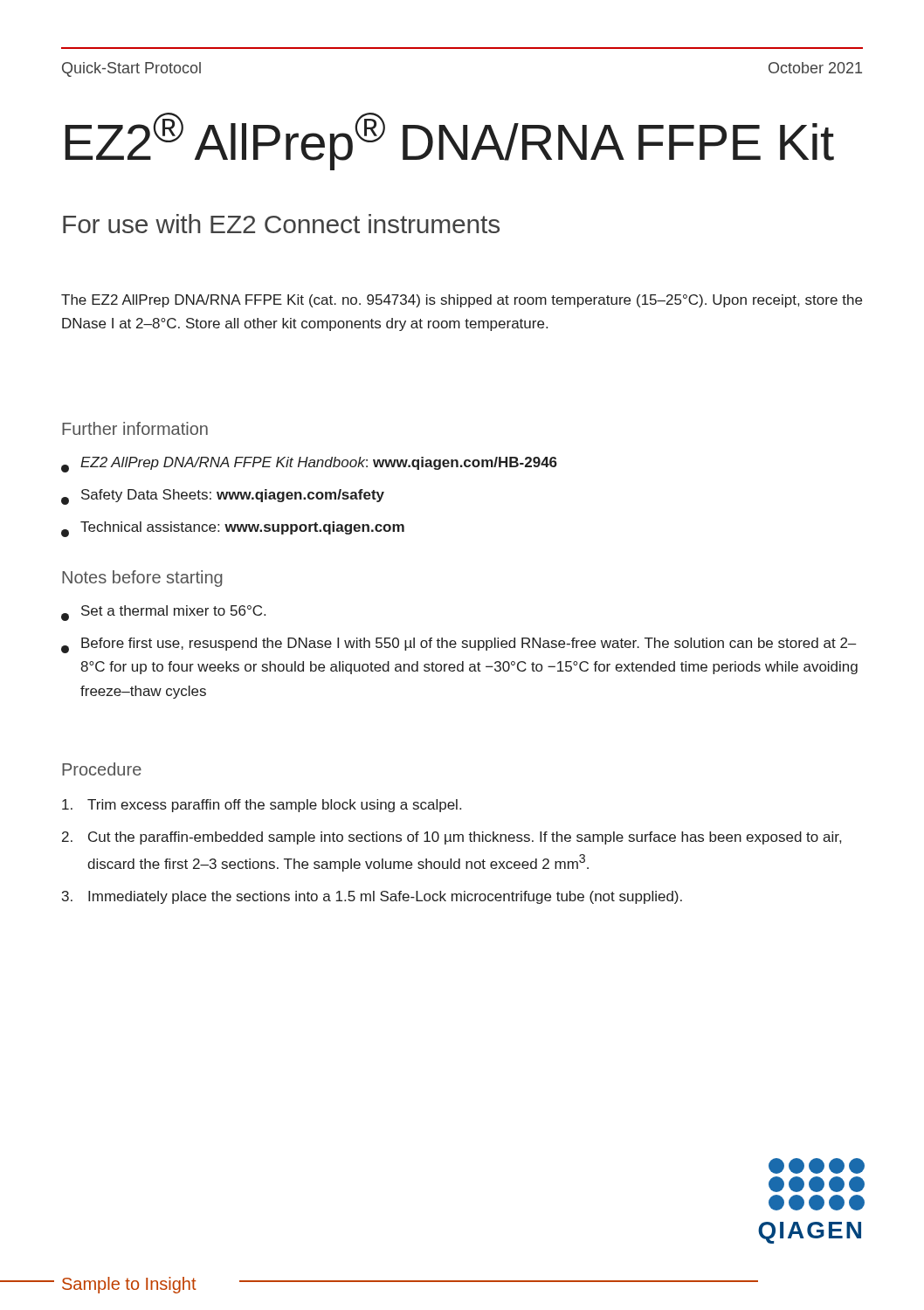Image resolution: width=924 pixels, height=1310 pixels.
Task: Navigate to the passage starting "Trim excess paraffin off the"
Action: (x=262, y=805)
